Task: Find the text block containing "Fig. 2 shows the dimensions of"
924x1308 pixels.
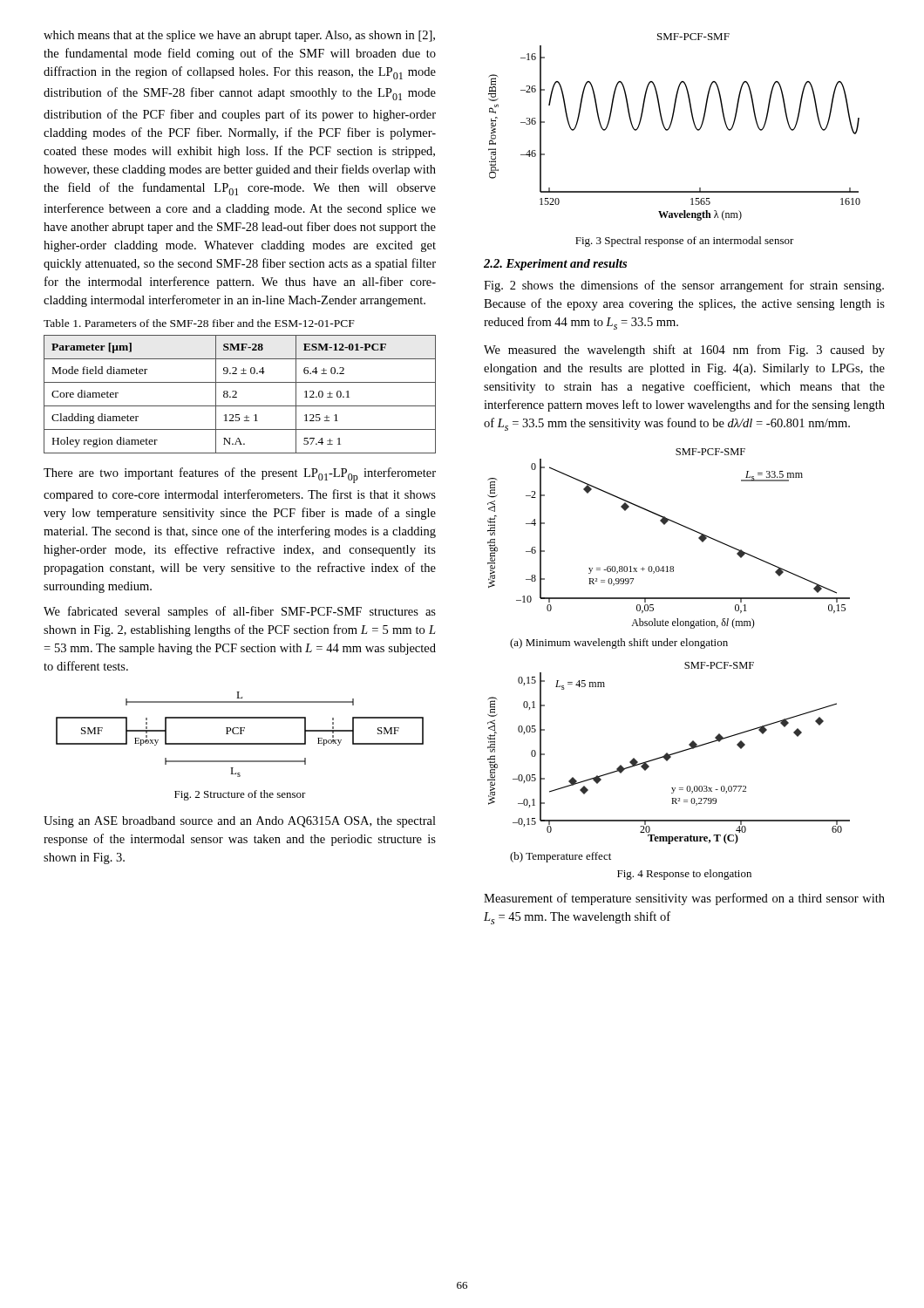Action: pos(684,356)
